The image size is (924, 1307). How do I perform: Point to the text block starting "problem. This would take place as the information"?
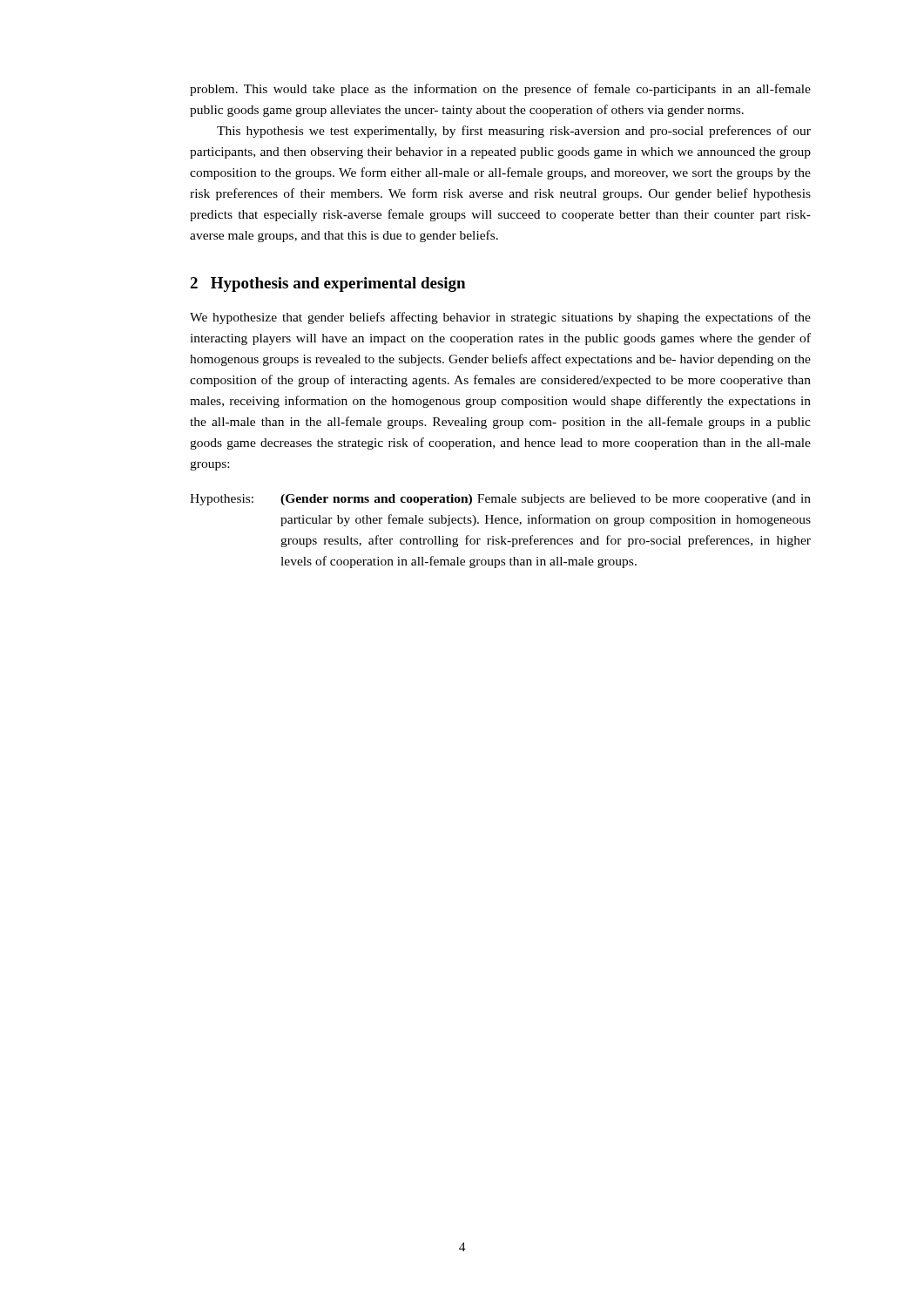[x=500, y=162]
